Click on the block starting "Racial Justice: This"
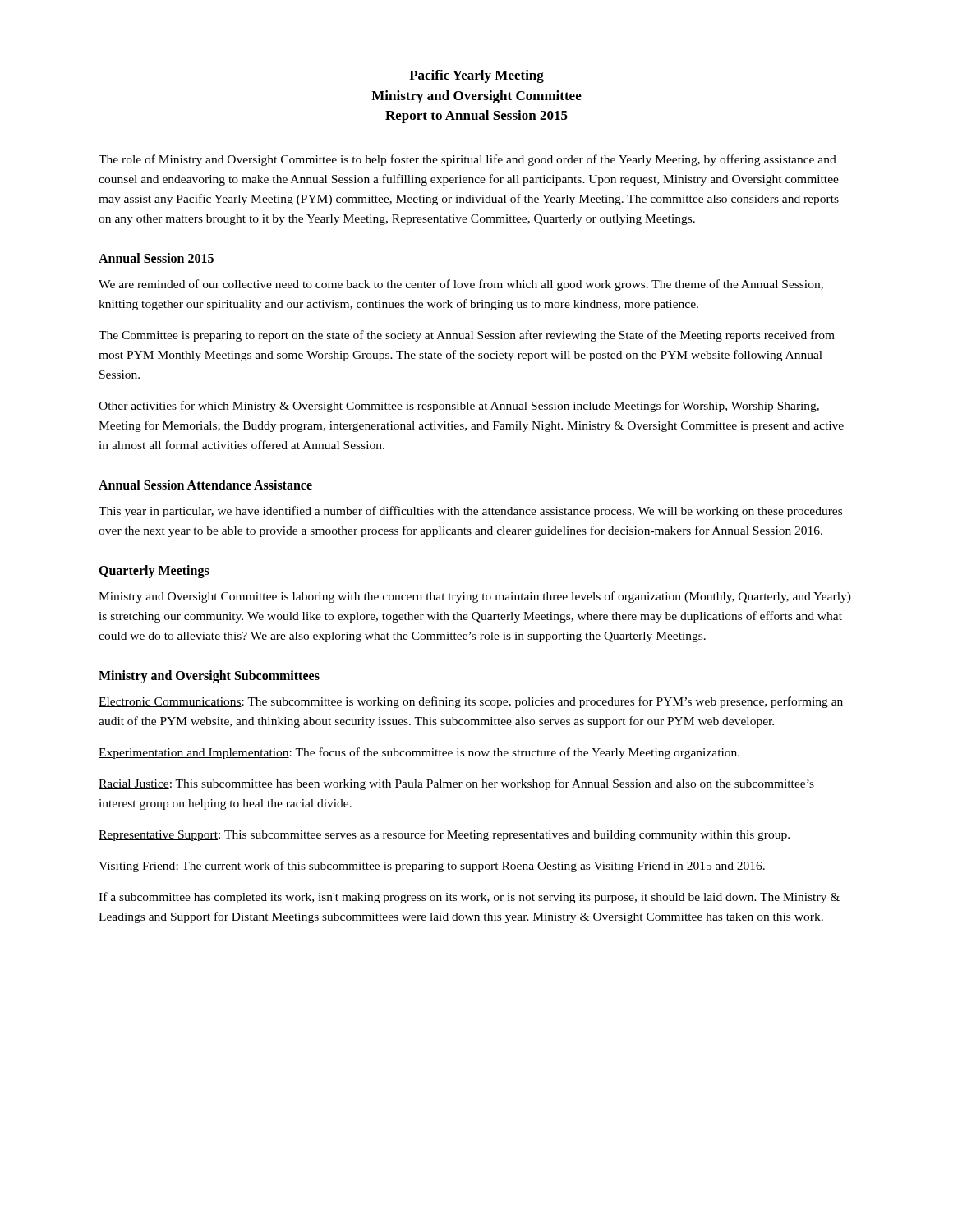The height and width of the screenshot is (1232, 953). coord(456,793)
